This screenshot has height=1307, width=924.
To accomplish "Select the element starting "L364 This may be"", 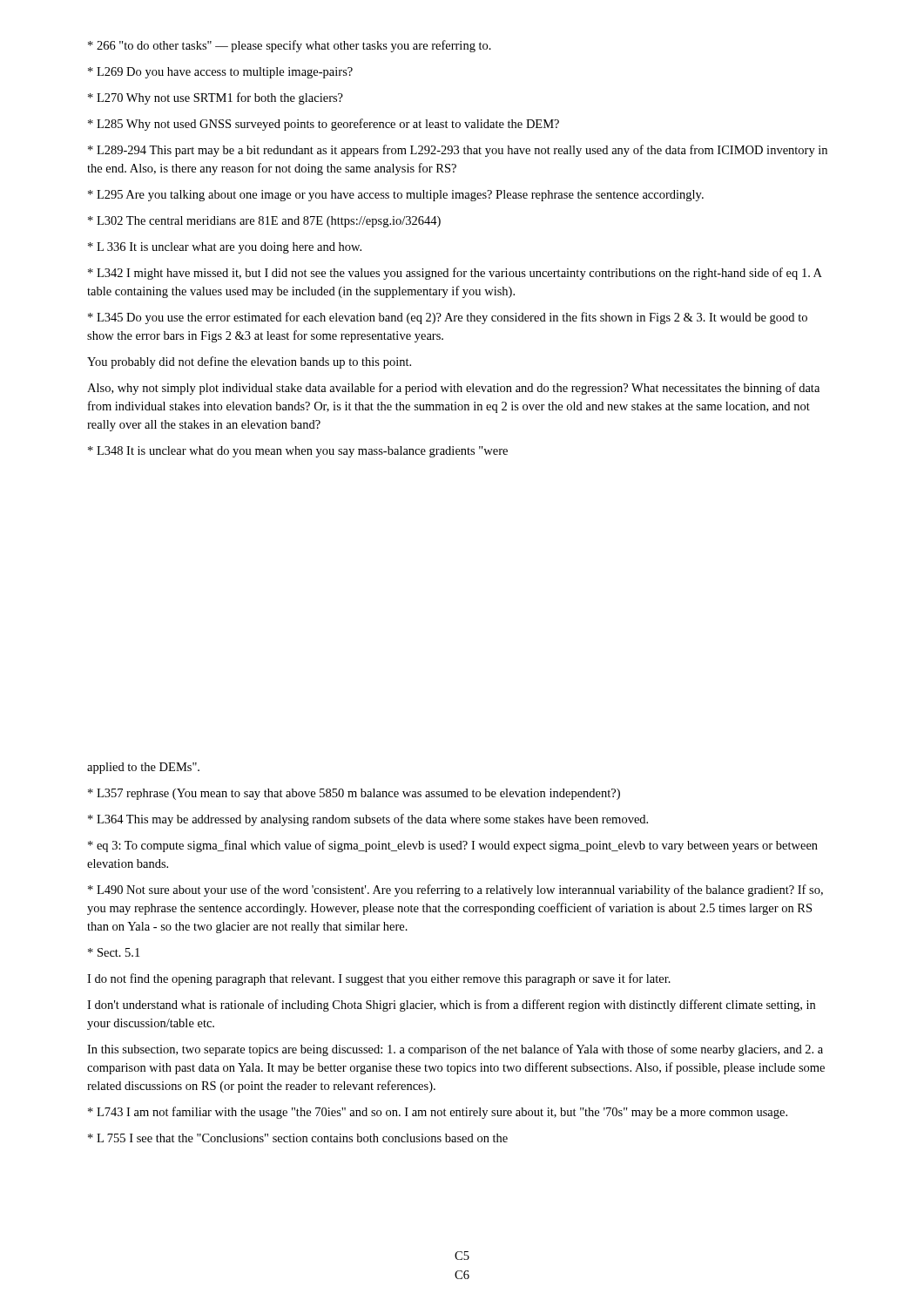I will pos(368,819).
